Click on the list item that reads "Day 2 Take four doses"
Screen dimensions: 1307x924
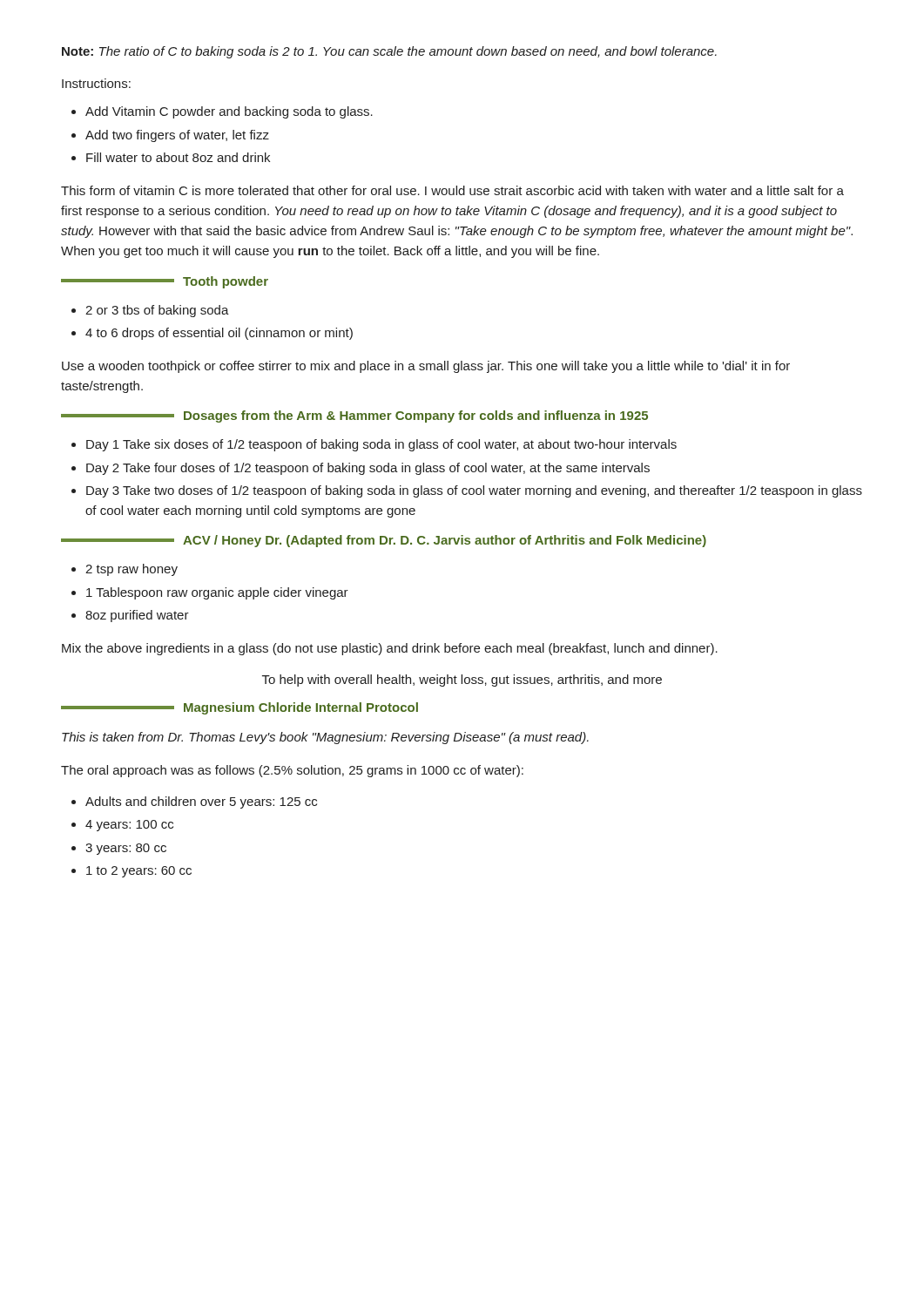368,467
